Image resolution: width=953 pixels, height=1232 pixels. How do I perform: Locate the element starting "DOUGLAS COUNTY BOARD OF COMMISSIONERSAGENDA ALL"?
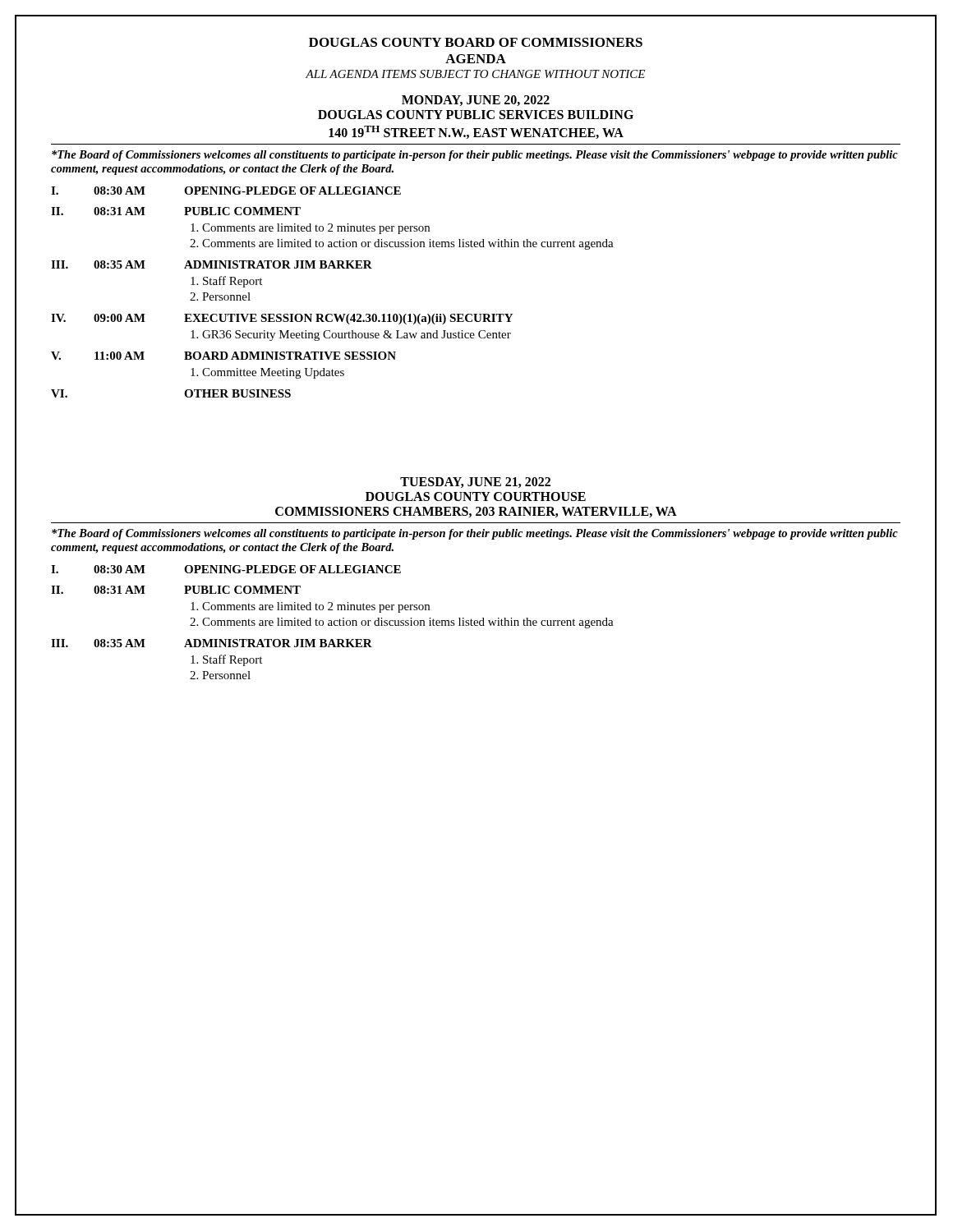pyautogui.click(x=476, y=58)
